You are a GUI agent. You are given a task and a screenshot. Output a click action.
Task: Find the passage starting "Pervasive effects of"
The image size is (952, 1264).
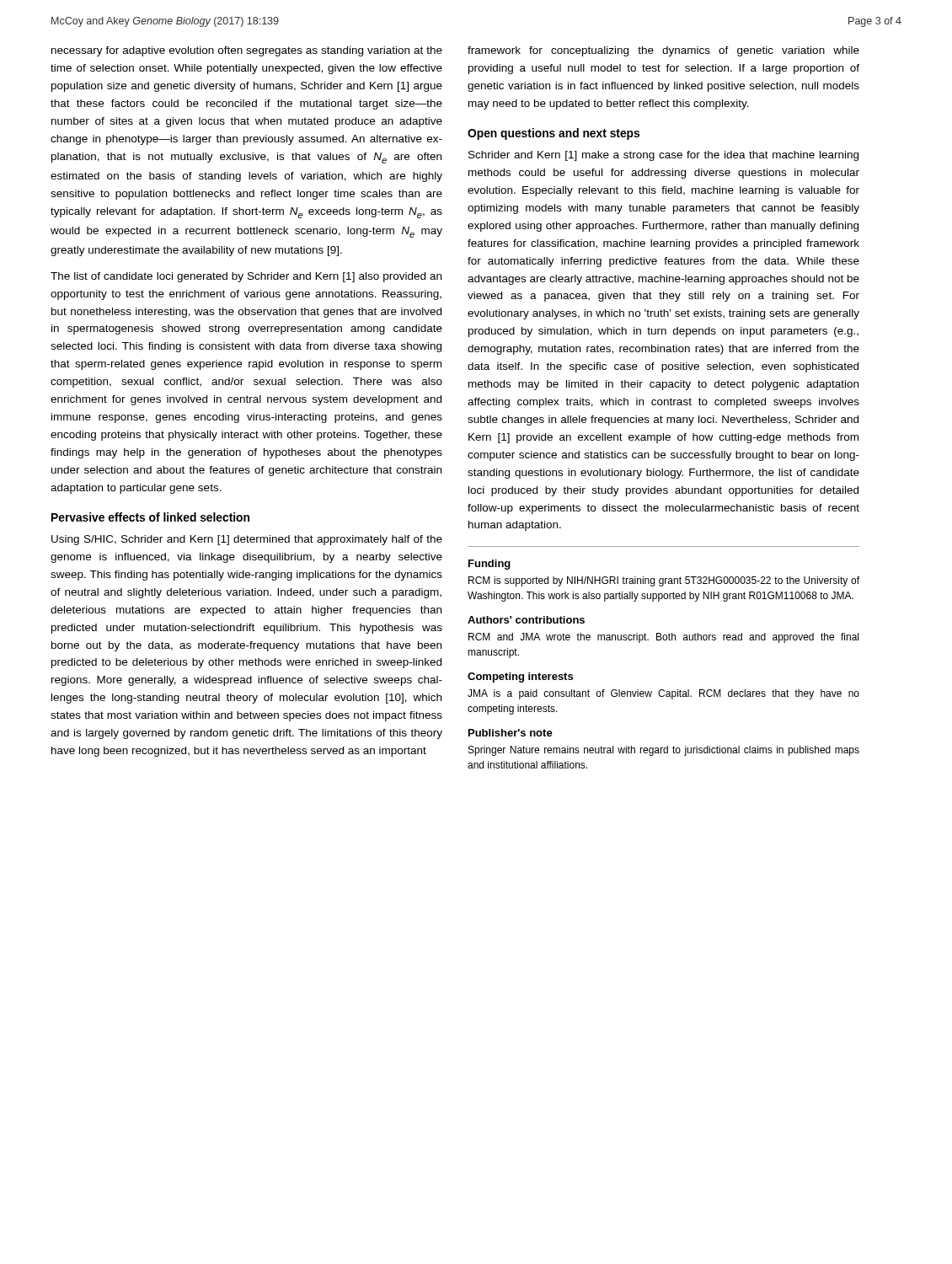point(150,517)
